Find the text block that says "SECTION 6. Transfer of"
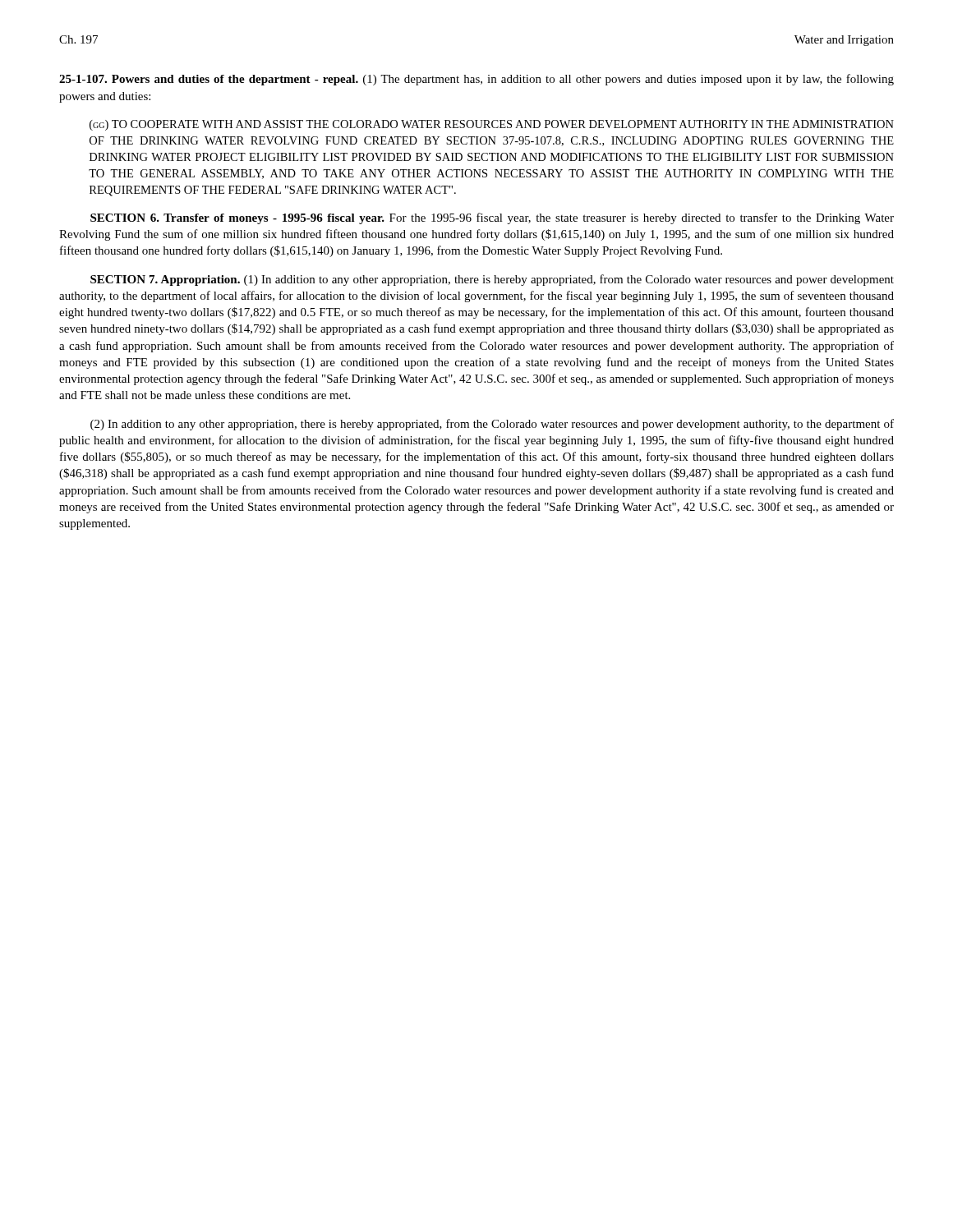This screenshot has height=1232, width=953. [476, 234]
